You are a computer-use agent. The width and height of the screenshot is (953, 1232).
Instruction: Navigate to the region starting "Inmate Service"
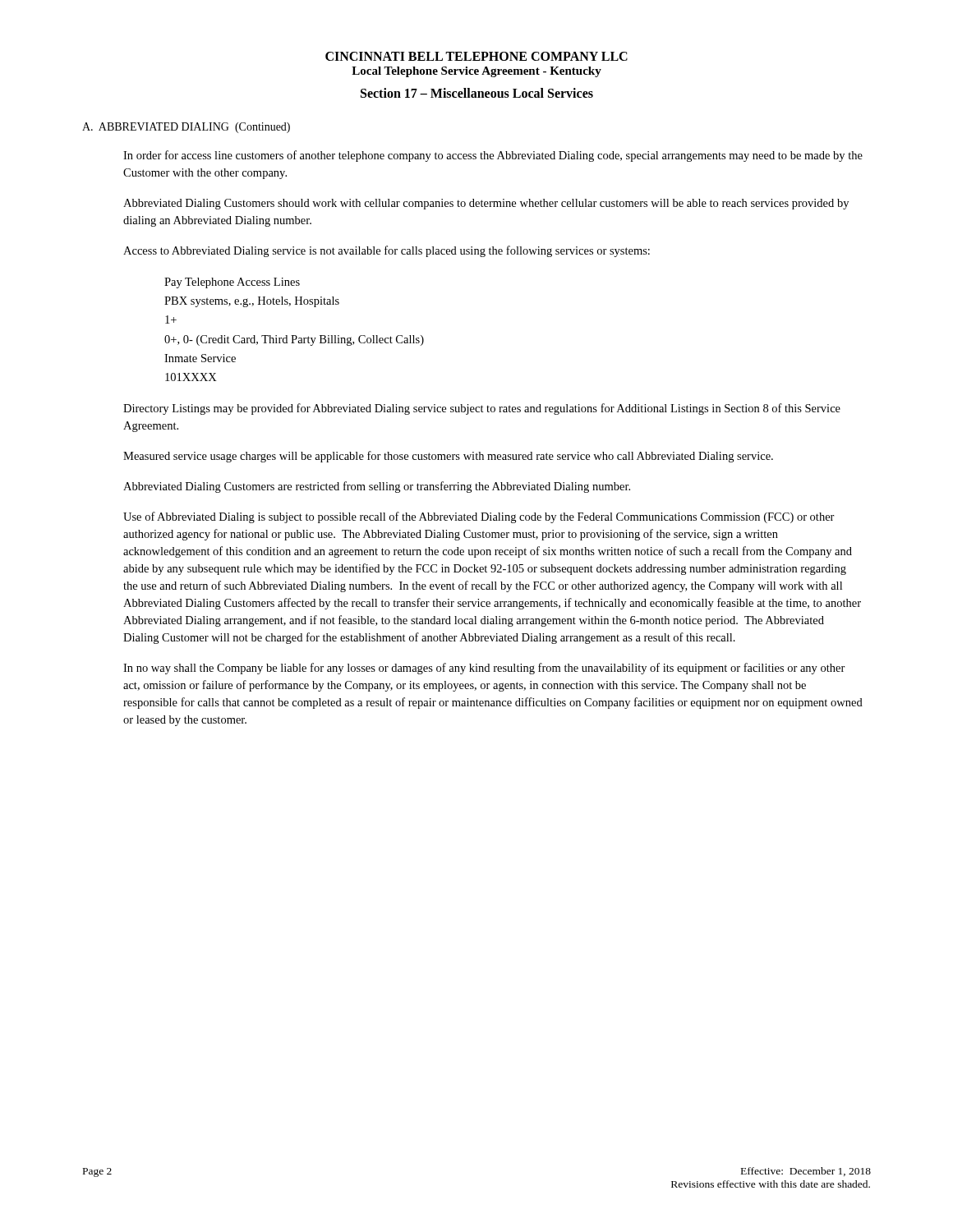point(200,358)
